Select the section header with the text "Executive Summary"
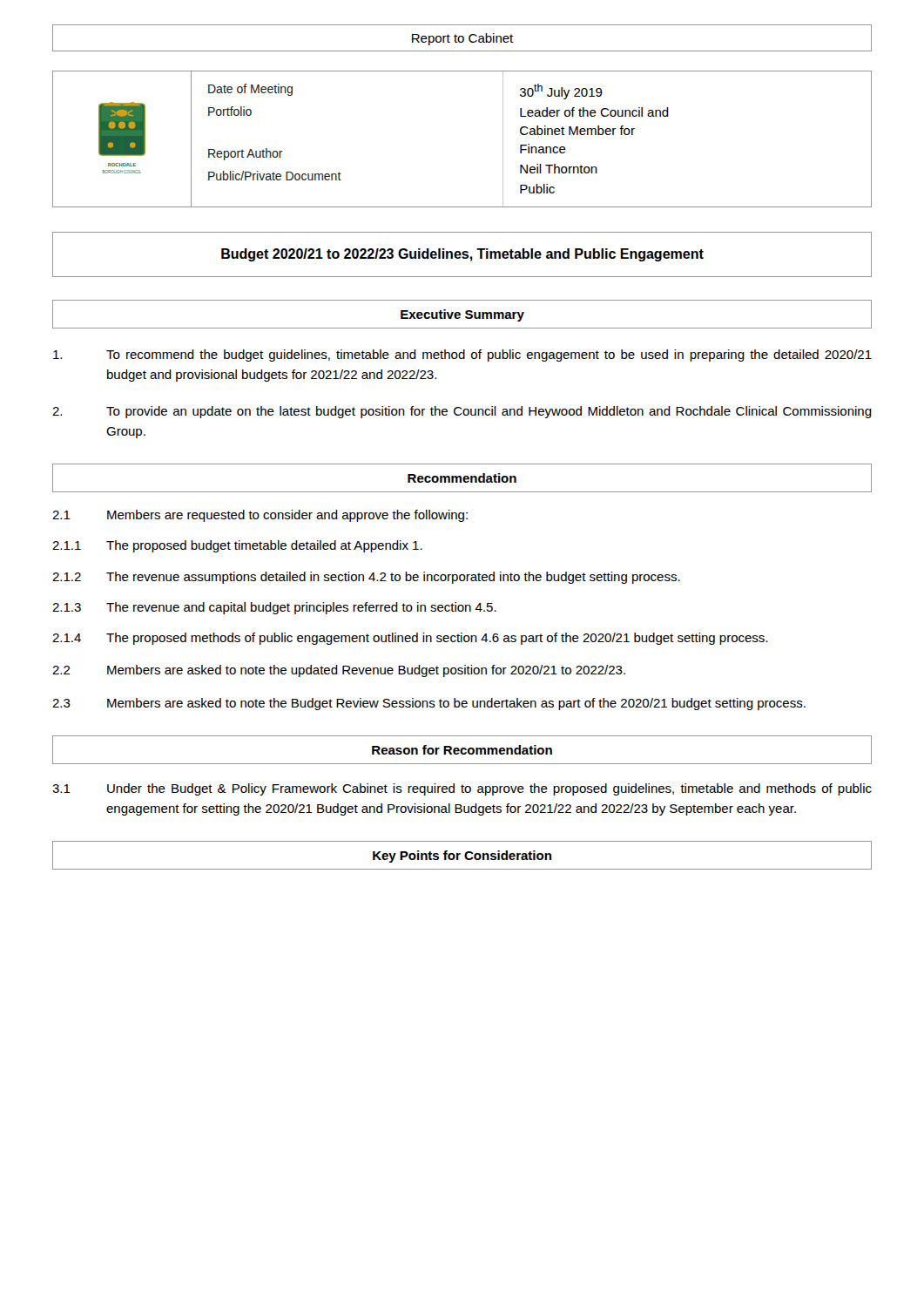Image resolution: width=924 pixels, height=1307 pixels. (462, 314)
